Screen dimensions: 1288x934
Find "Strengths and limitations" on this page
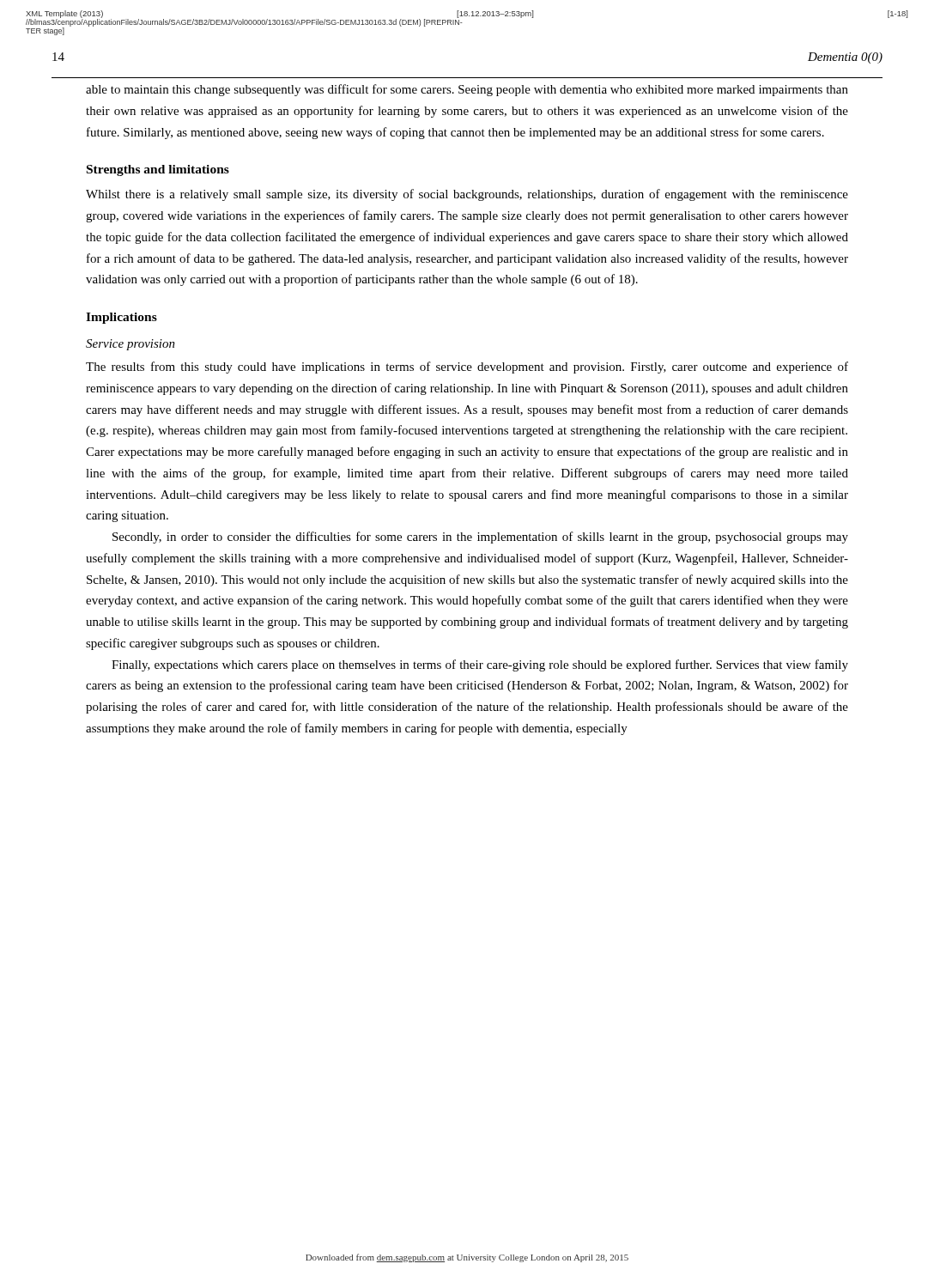coord(157,169)
